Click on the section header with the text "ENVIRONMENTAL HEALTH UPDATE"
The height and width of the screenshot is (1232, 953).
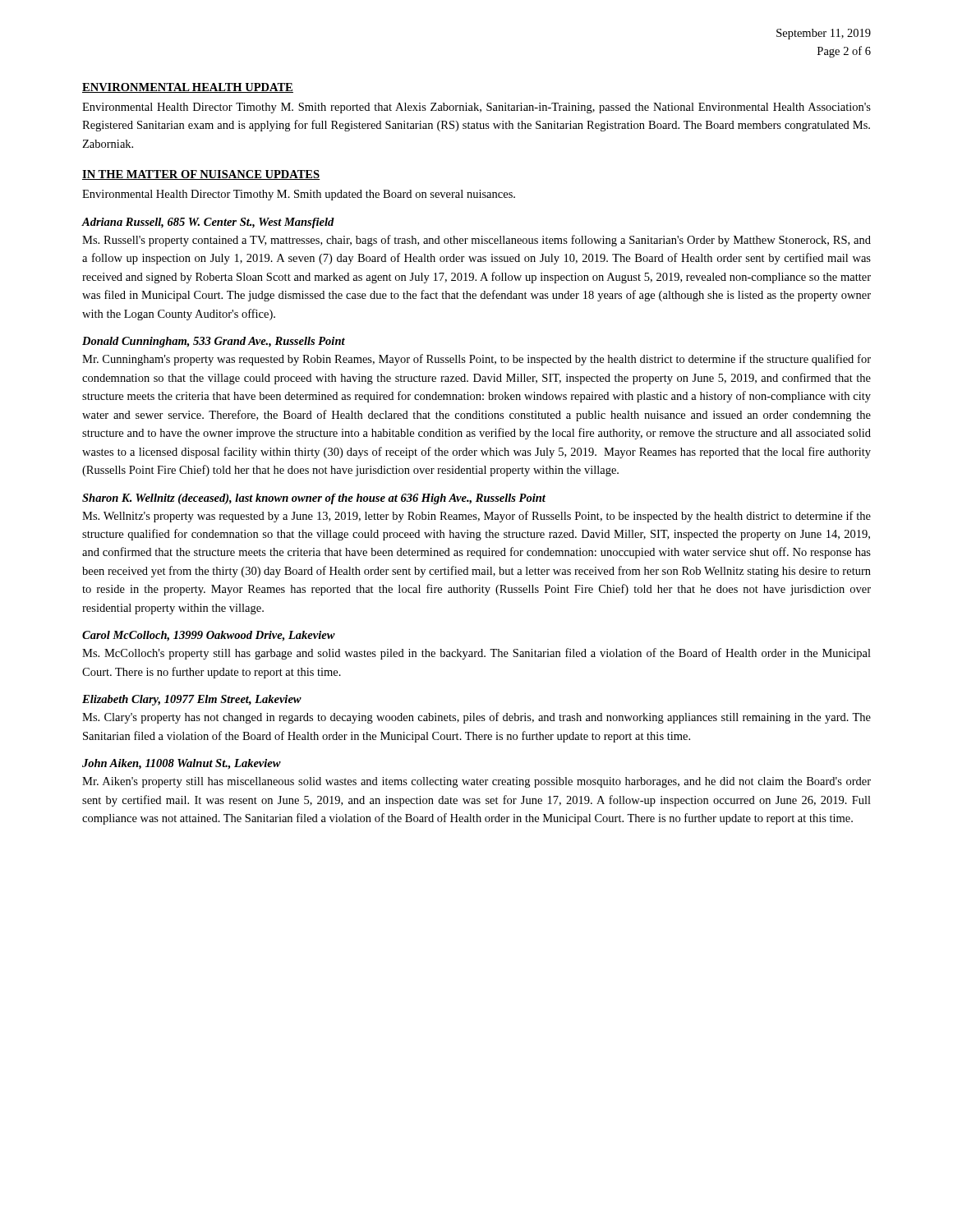[x=188, y=87]
